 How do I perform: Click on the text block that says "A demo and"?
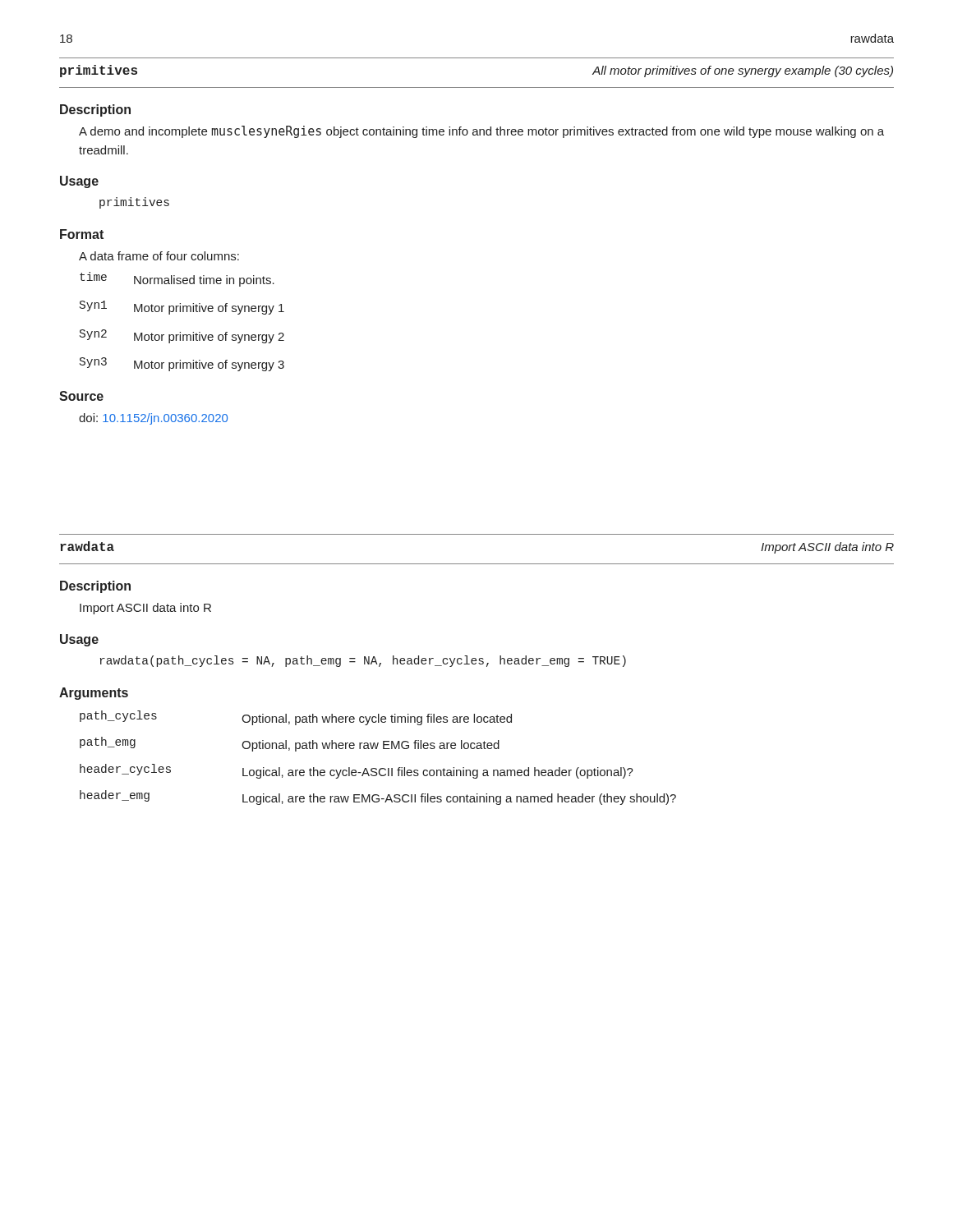click(x=482, y=140)
